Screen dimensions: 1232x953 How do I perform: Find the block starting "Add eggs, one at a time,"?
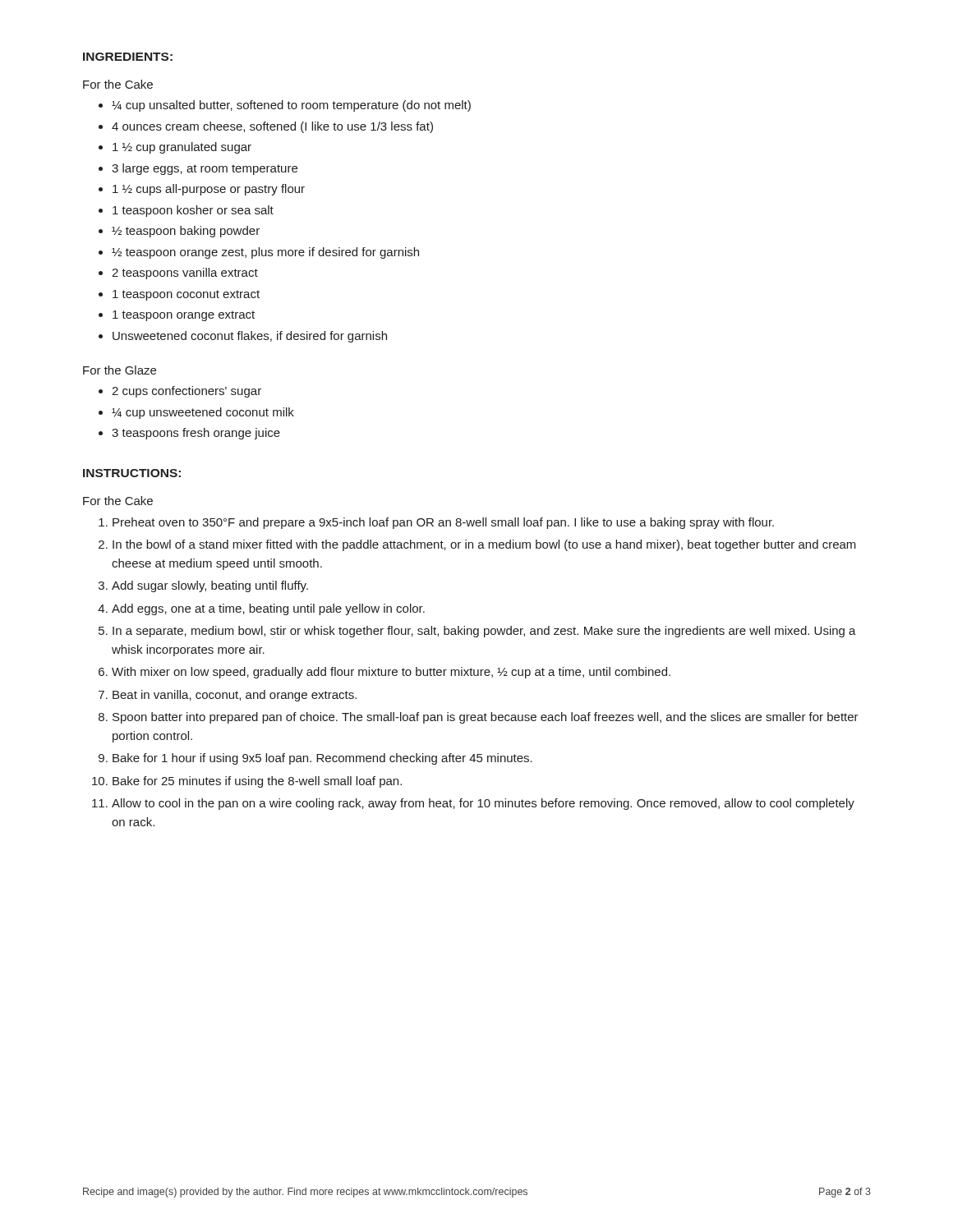[261, 609]
